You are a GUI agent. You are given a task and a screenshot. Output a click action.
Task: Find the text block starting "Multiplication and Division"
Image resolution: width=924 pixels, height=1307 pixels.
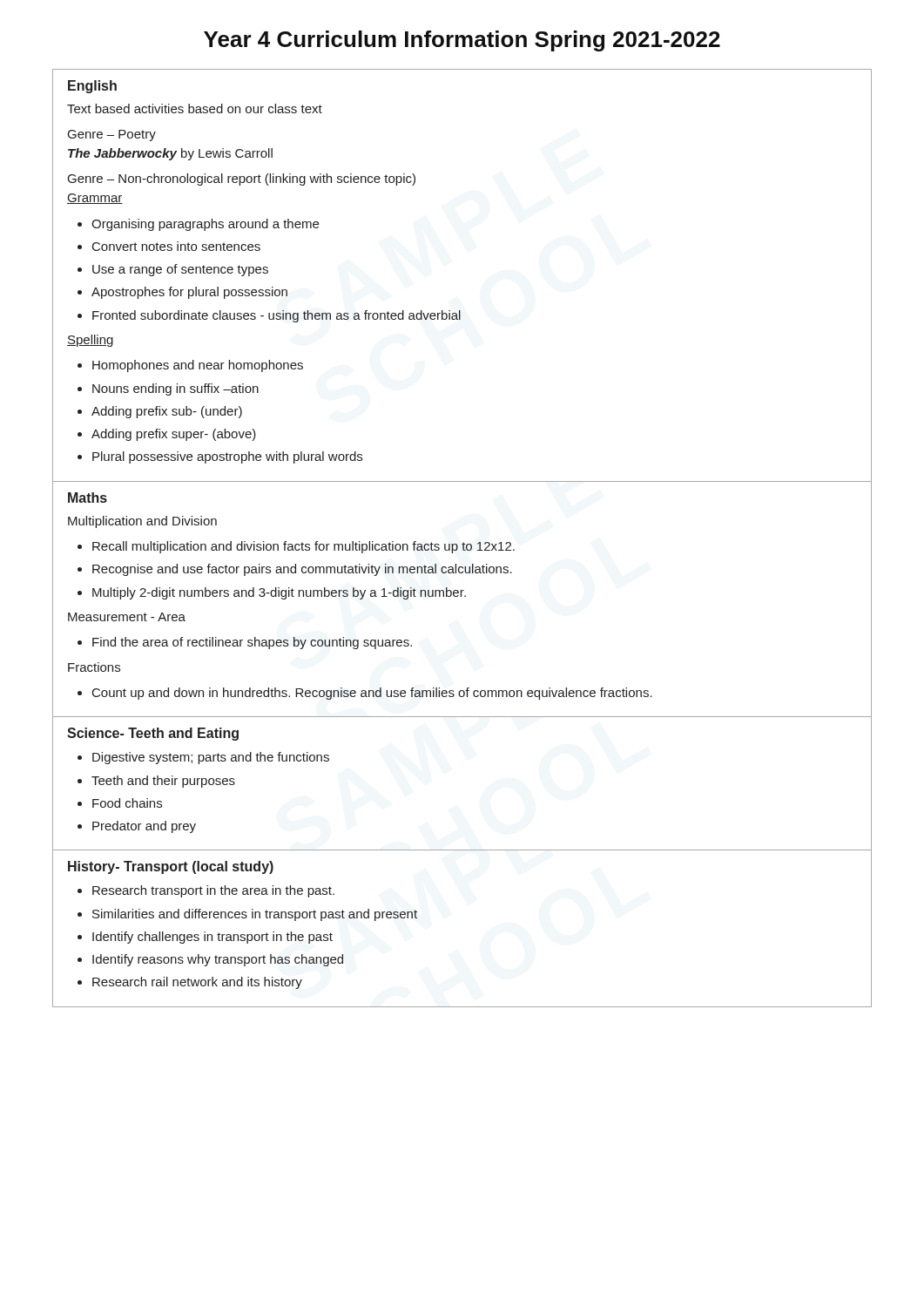point(142,520)
